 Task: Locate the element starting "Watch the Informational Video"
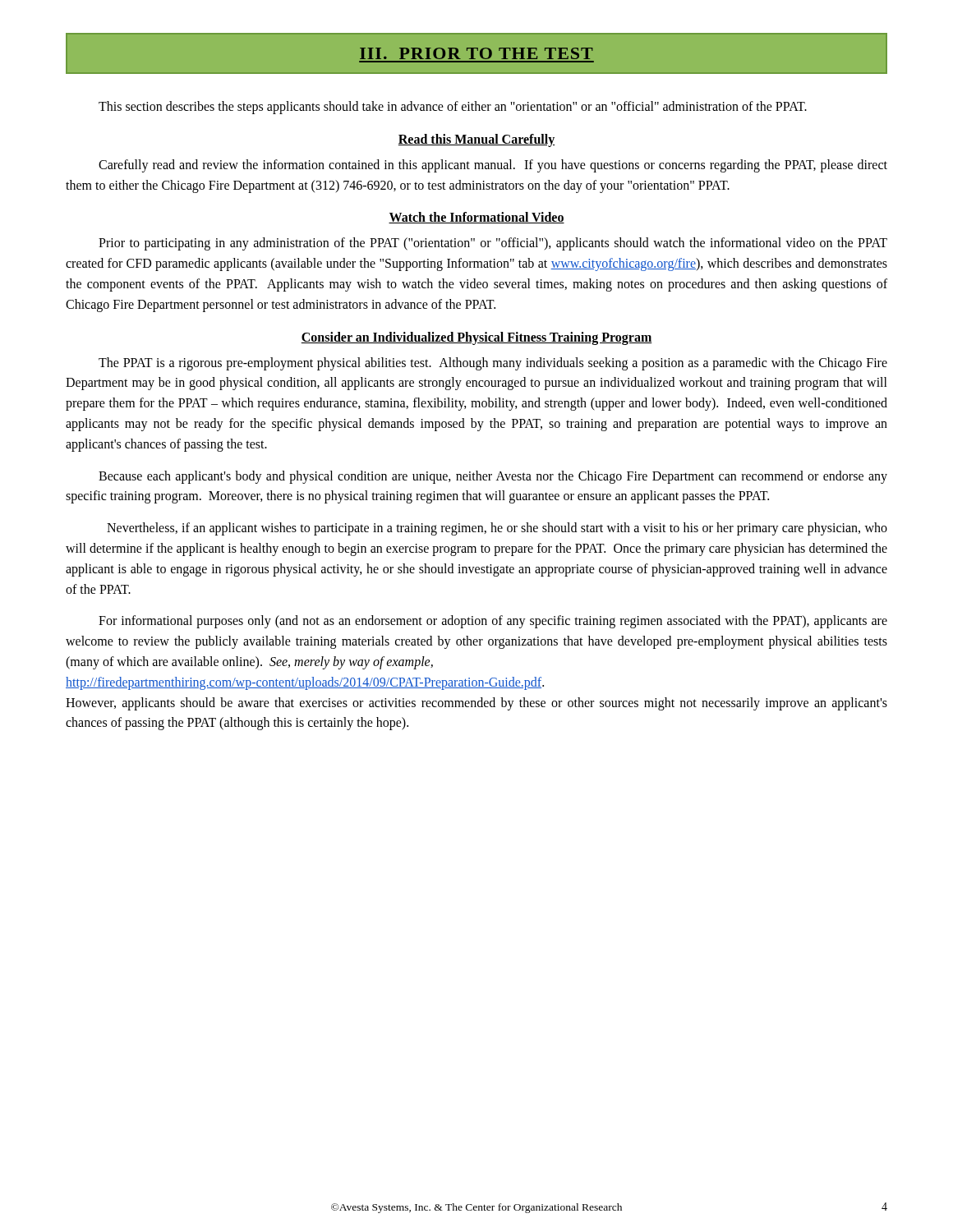pyautogui.click(x=476, y=218)
